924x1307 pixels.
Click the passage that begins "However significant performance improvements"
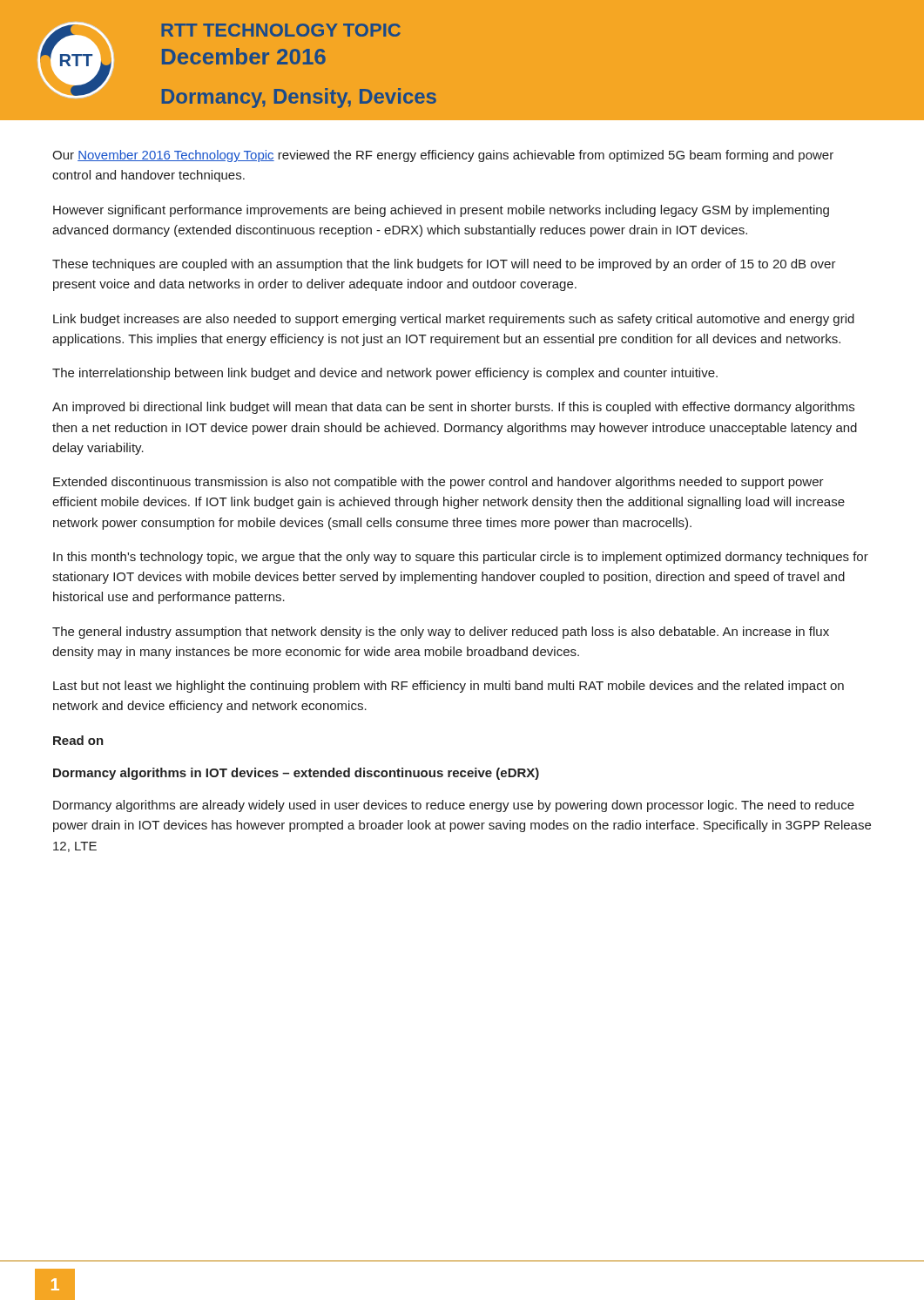point(462,219)
